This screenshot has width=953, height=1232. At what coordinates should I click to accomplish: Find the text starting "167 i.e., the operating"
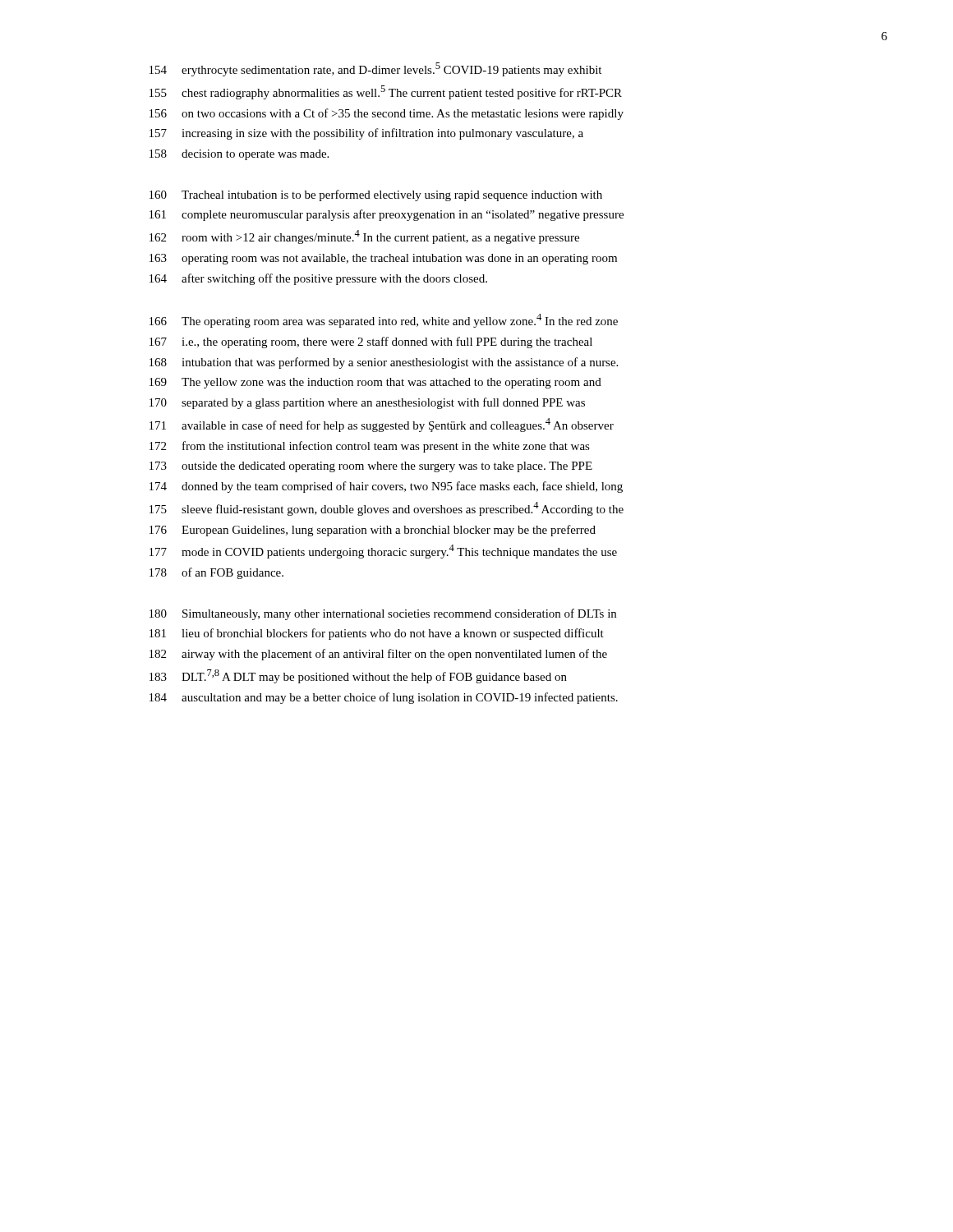click(x=499, y=342)
